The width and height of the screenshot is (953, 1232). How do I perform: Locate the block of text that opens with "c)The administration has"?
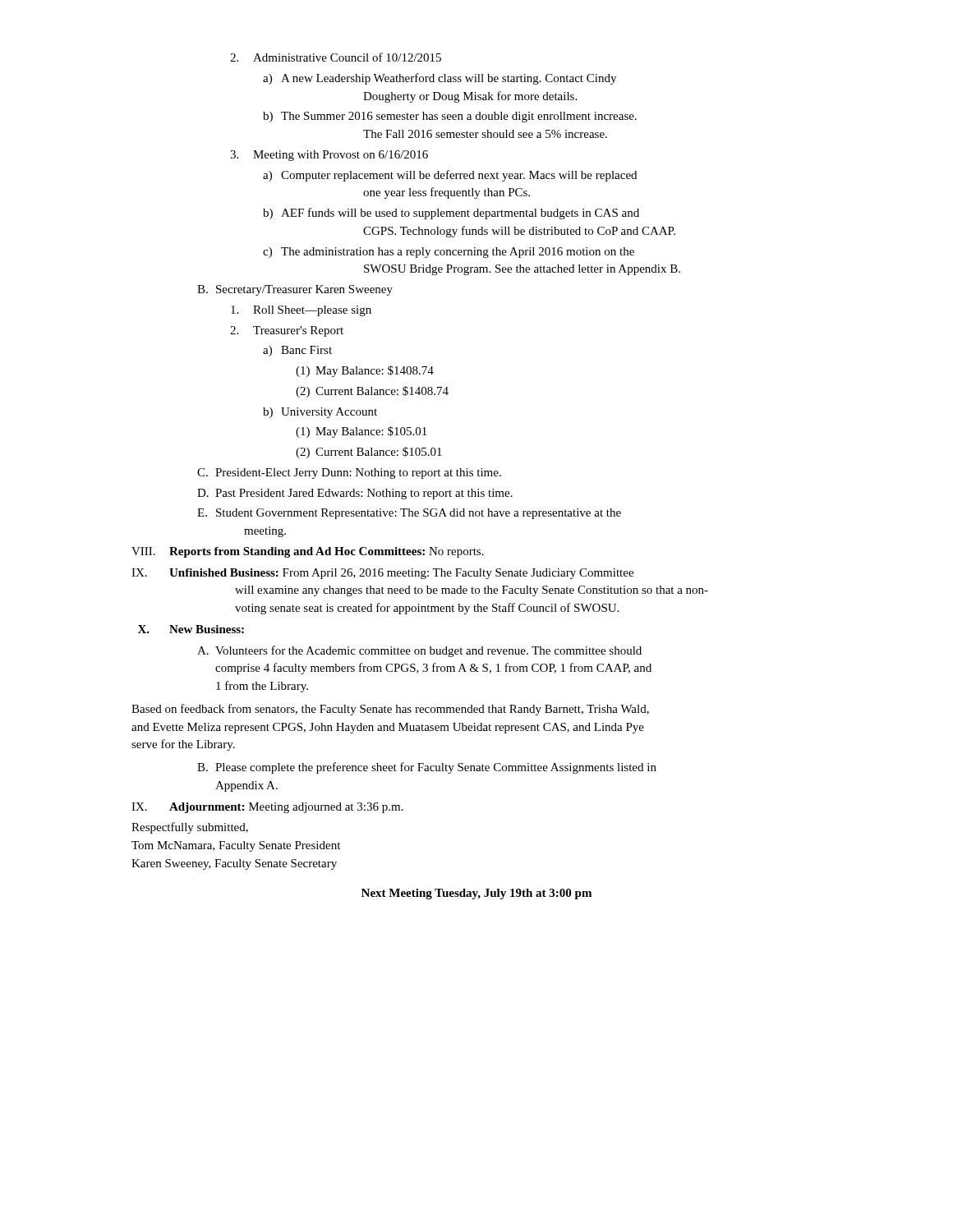472,259
